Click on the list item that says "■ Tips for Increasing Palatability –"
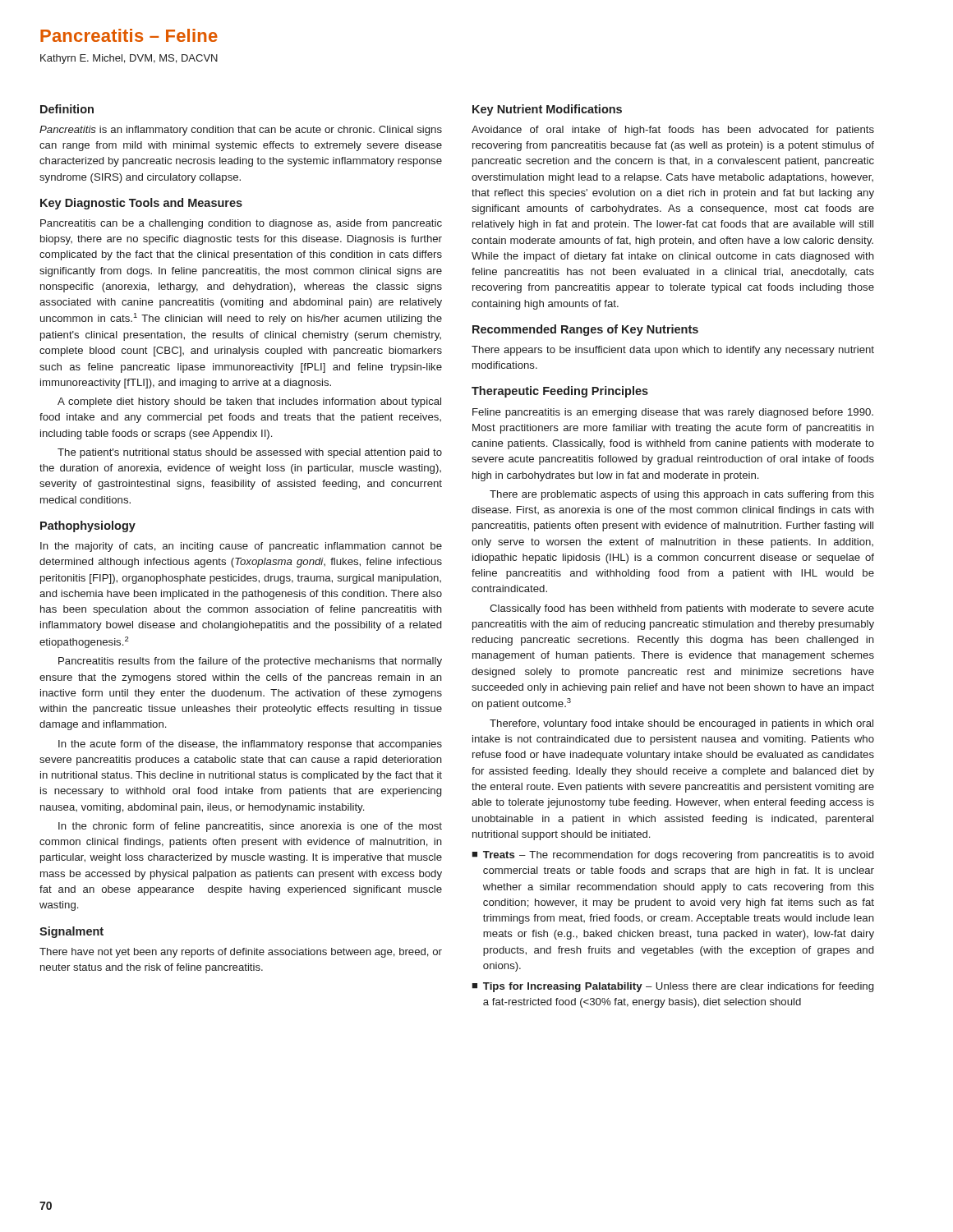This screenshot has width=953, height=1232. [x=673, y=994]
